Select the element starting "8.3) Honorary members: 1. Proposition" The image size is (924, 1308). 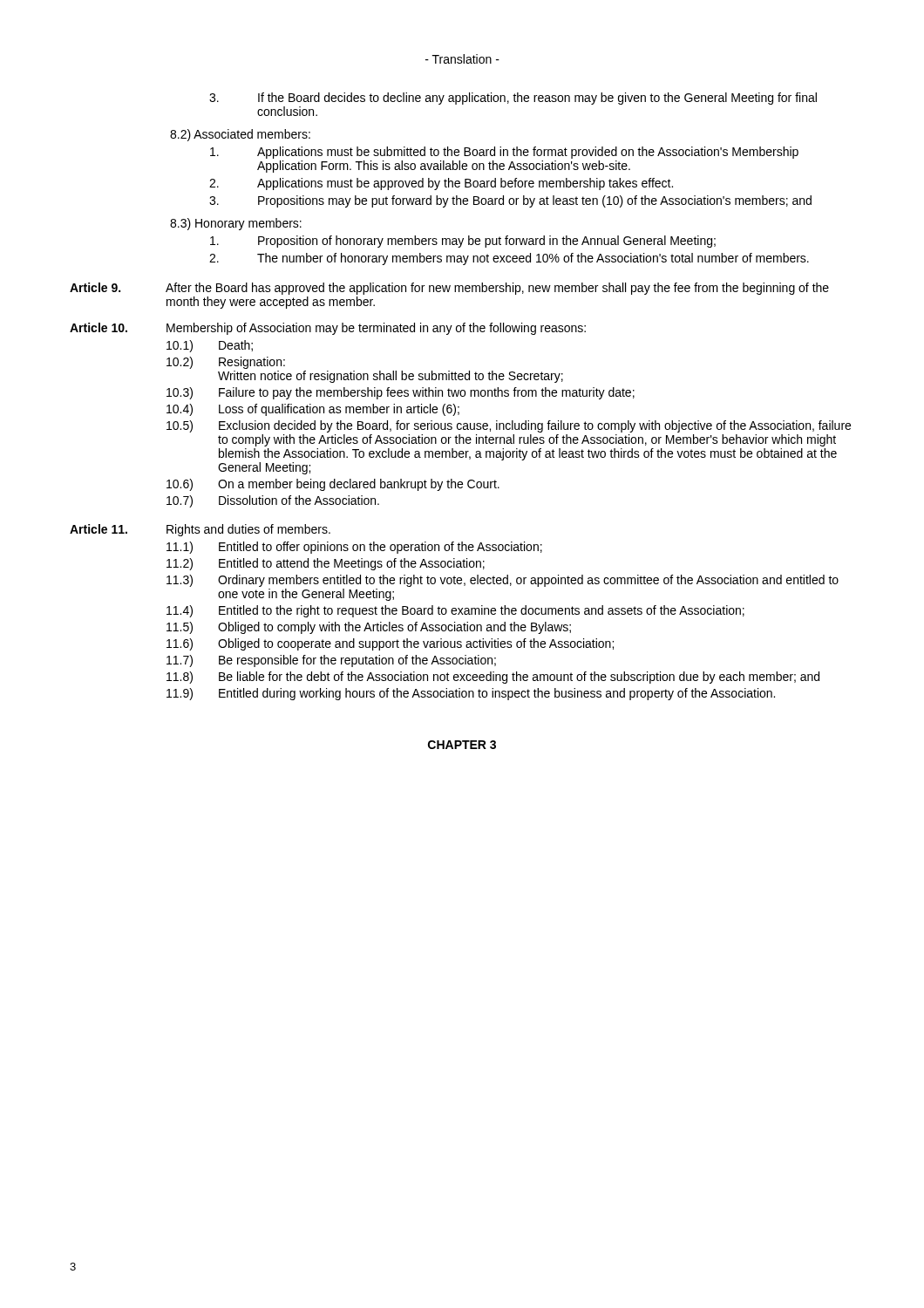512,241
